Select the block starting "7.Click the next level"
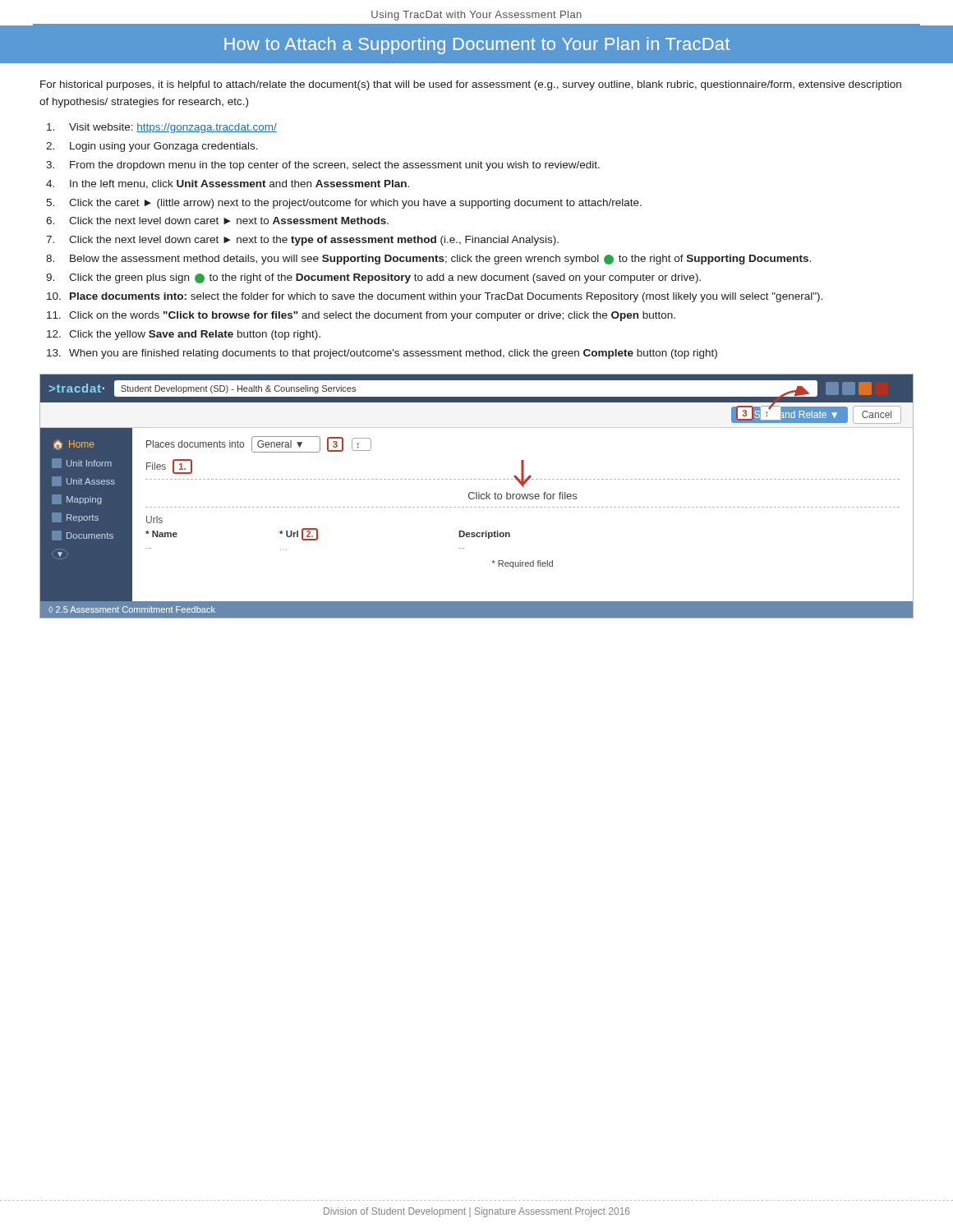The height and width of the screenshot is (1232, 953). coord(480,240)
